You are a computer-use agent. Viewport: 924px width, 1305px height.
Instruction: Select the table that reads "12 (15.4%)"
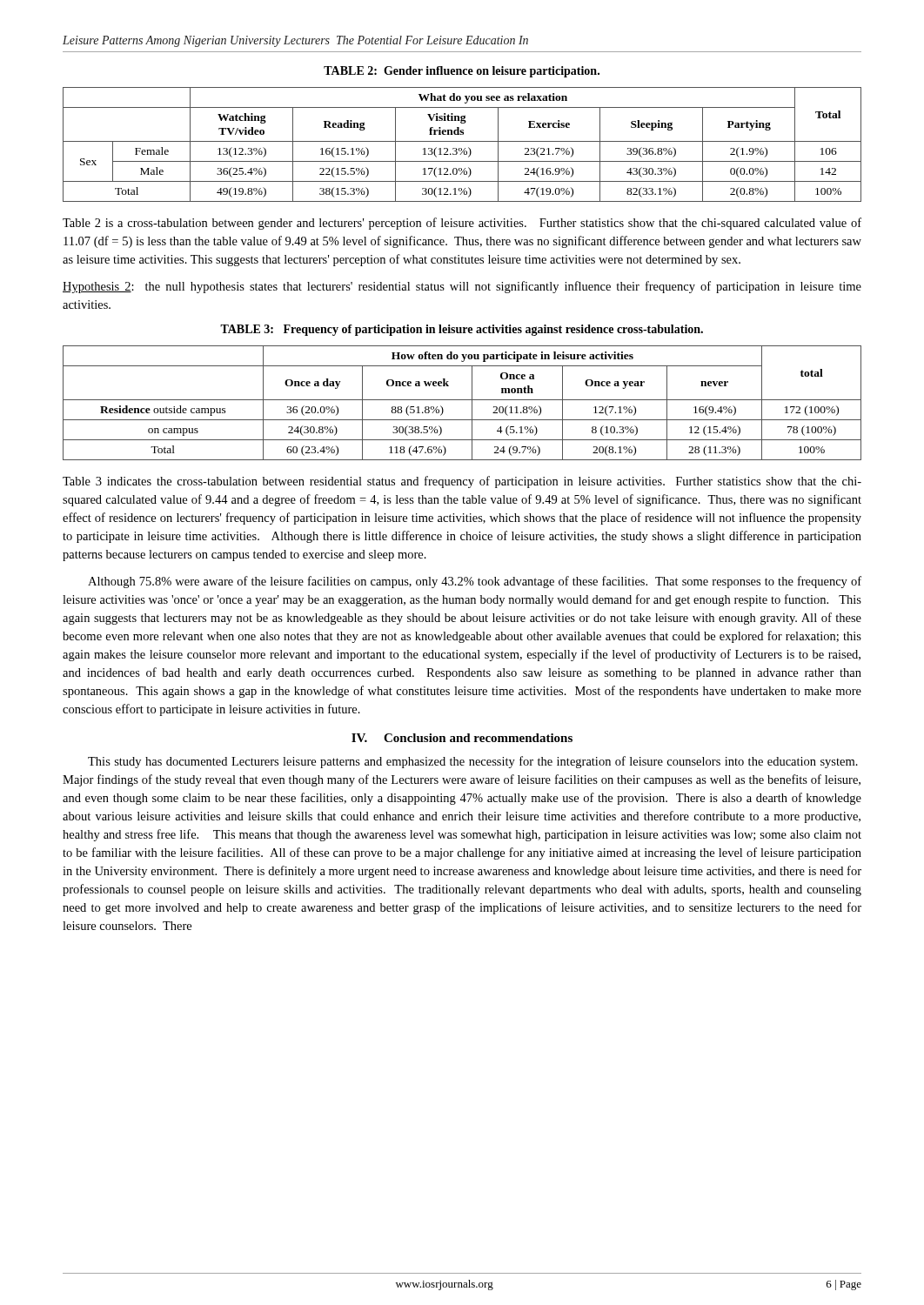pos(462,403)
